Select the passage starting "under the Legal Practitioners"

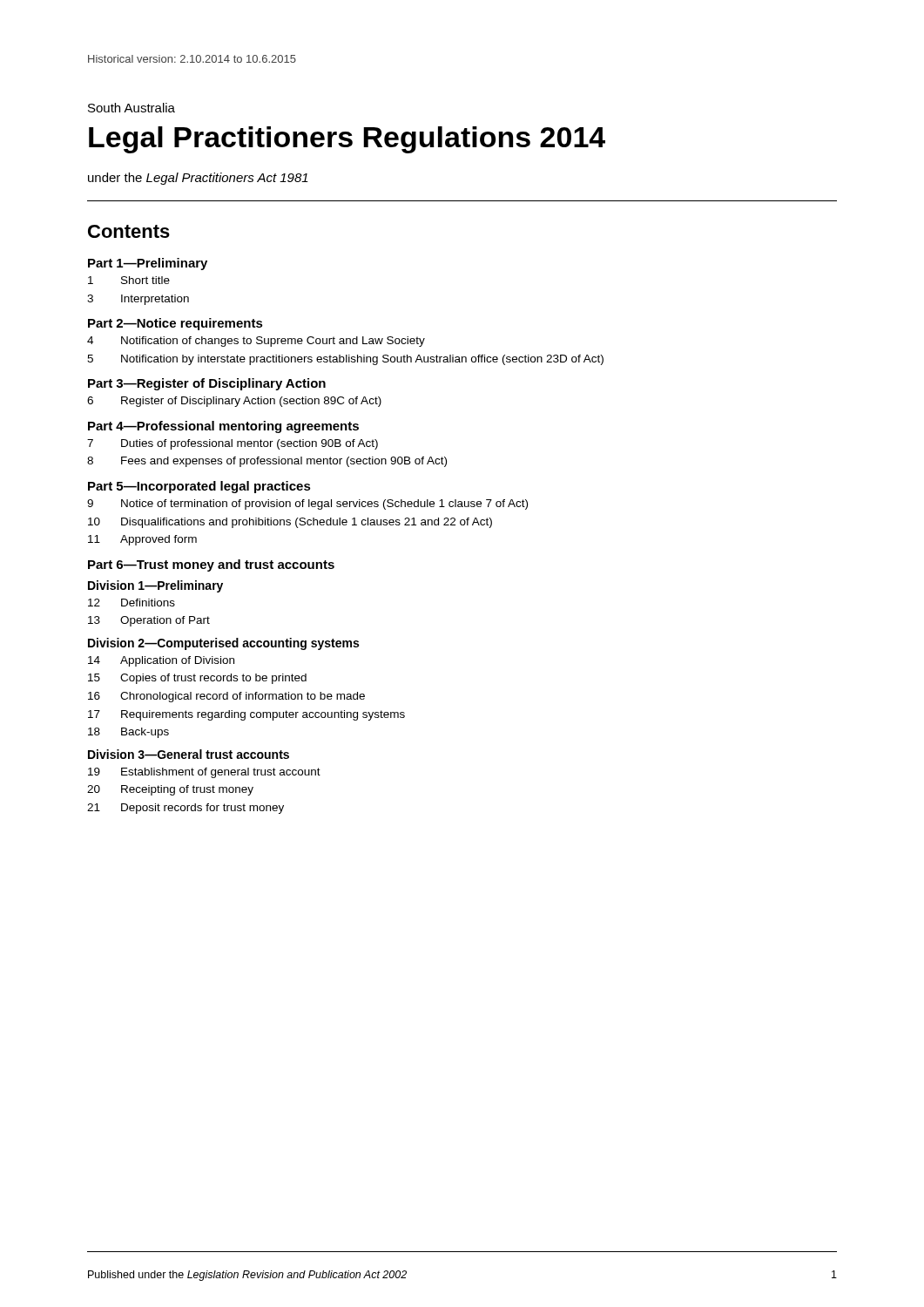[x=198, y=177]
